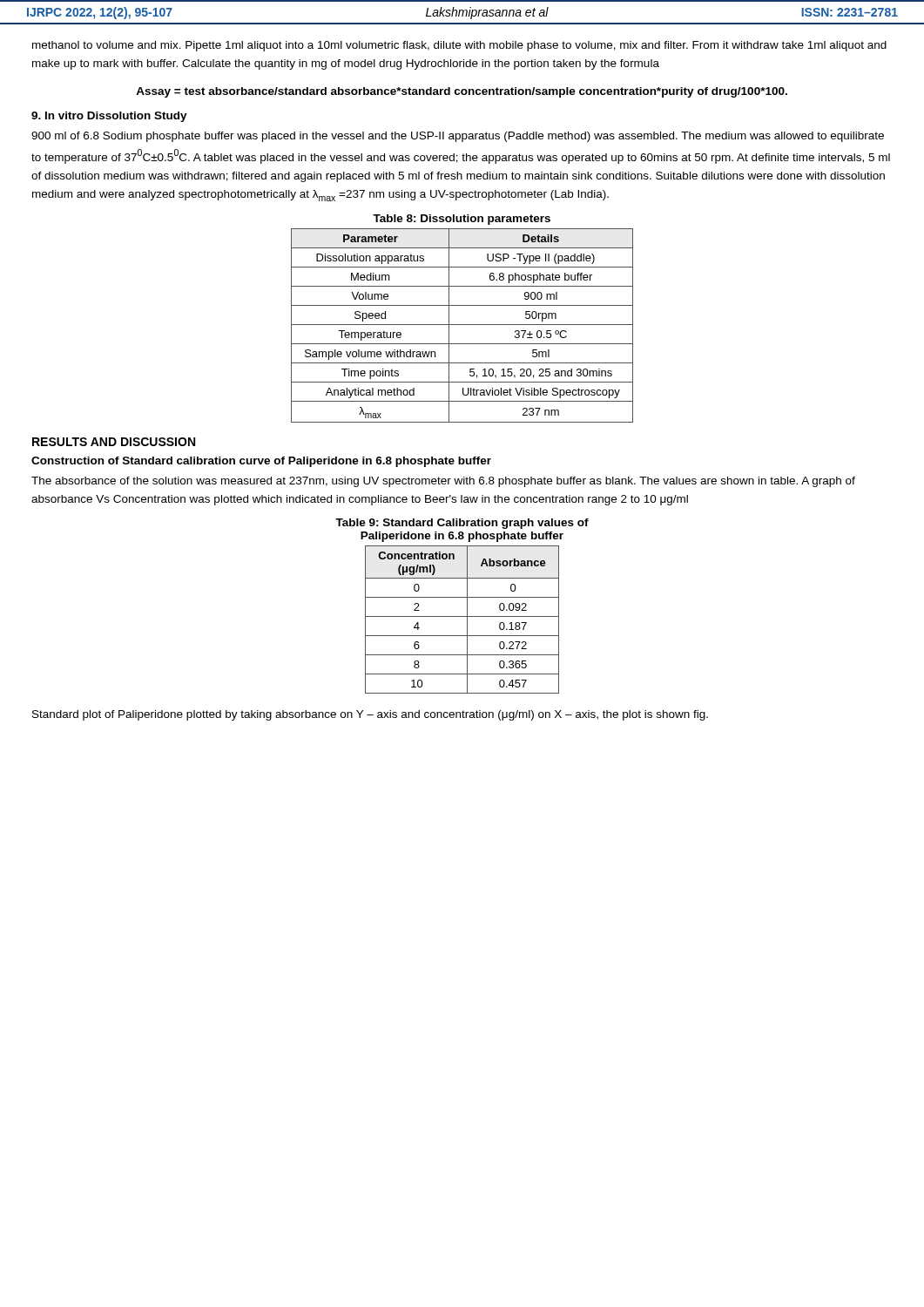Point to "Table 8: Dissolution parameters"
This screenshot has width=924, height=1307.
pyautogui.click(x=462, y=218)
